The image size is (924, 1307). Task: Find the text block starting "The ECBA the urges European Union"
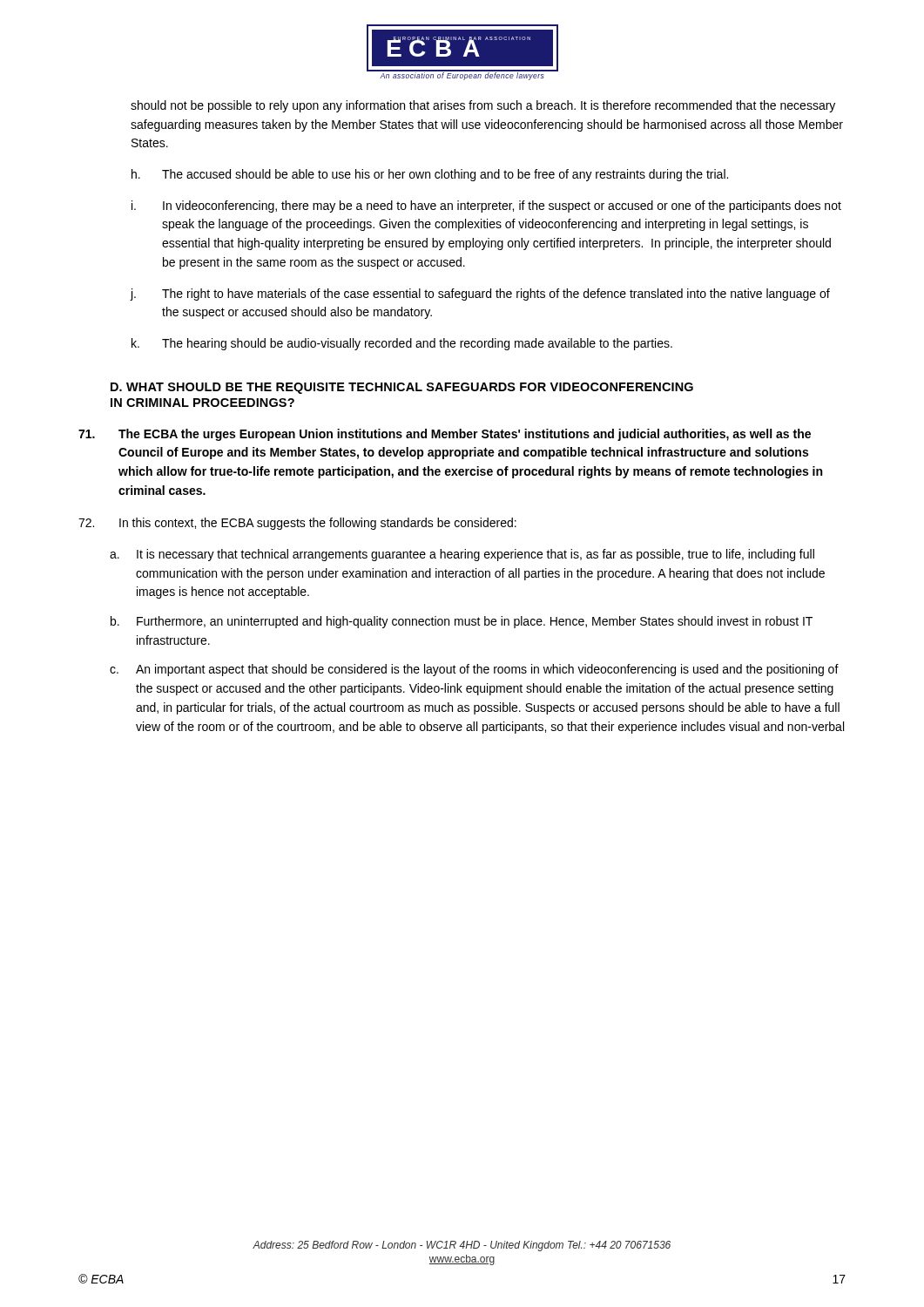coord(462,463)
